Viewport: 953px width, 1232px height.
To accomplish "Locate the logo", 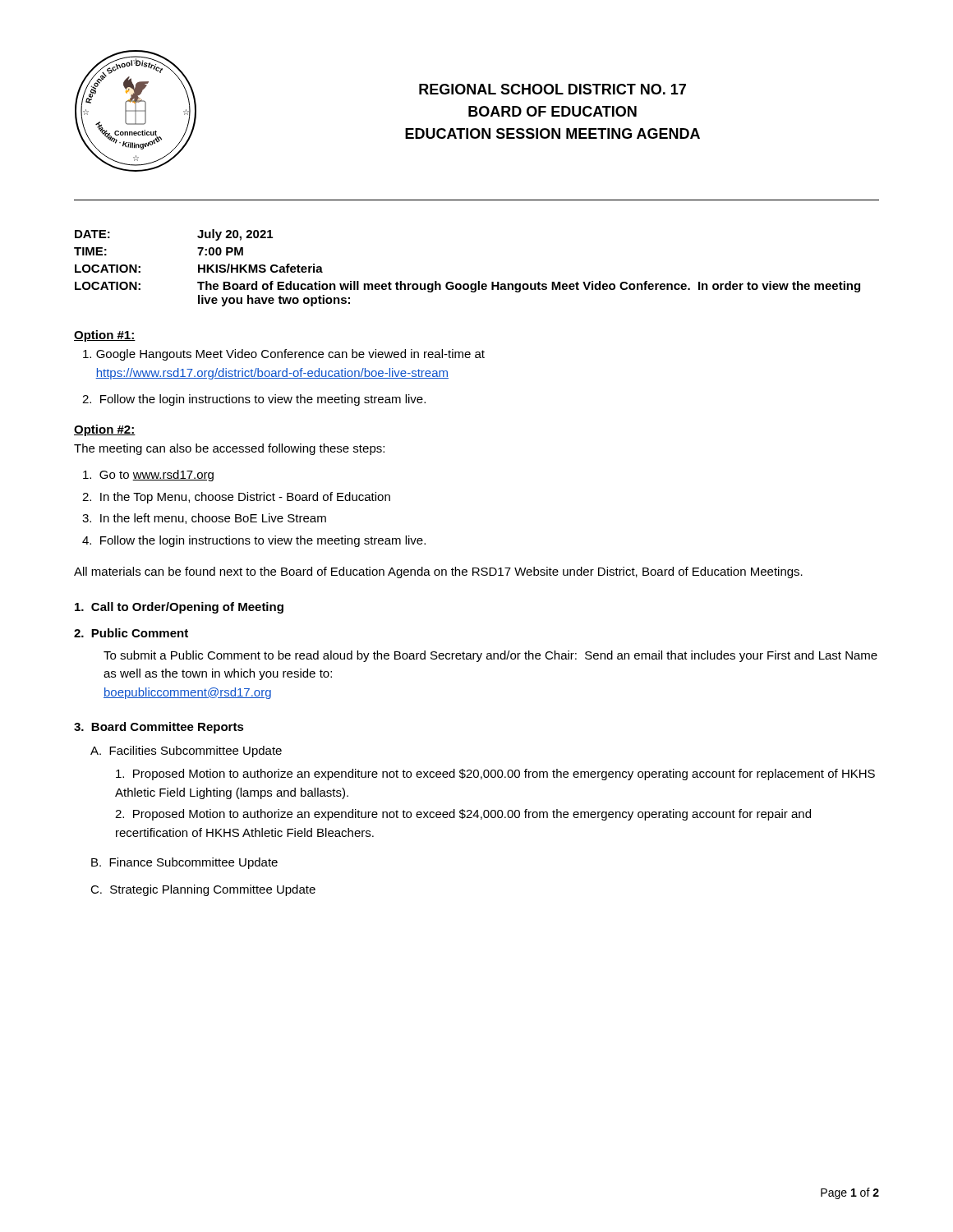I will [x=138, y=112].
